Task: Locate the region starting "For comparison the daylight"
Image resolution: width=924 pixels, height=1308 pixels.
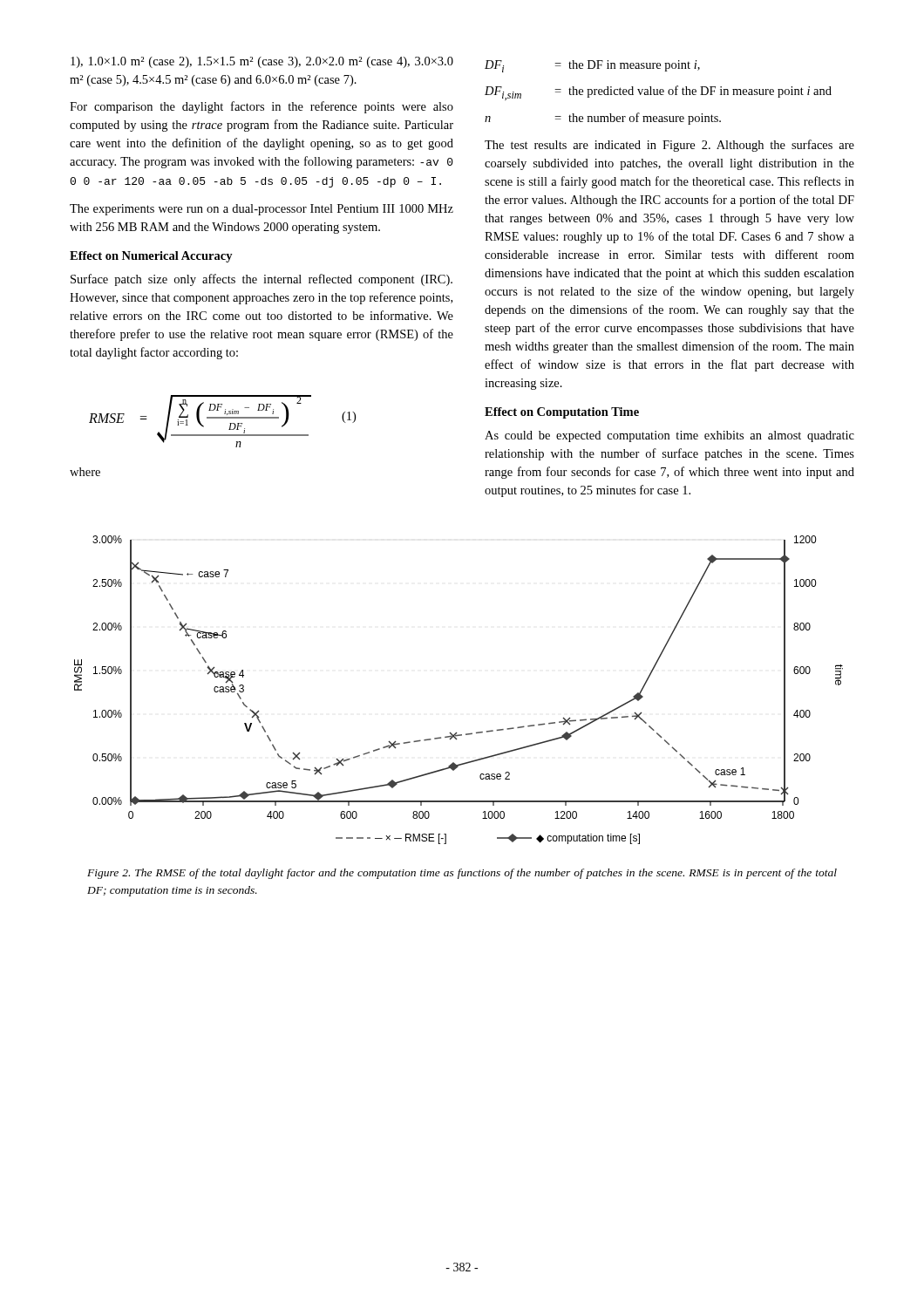Action: (x=262, y=144)
